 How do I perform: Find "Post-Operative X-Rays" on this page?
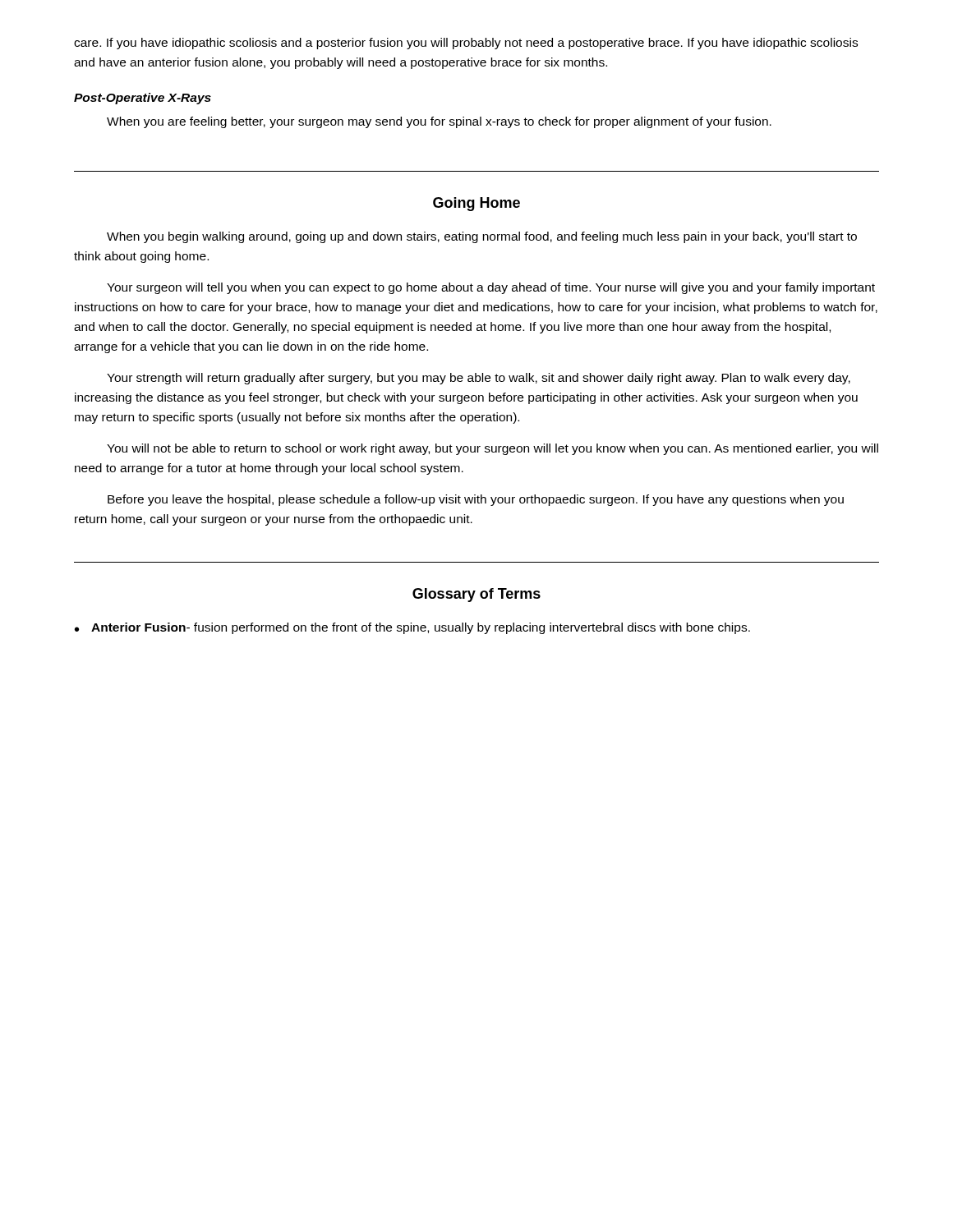pos(143,97)
